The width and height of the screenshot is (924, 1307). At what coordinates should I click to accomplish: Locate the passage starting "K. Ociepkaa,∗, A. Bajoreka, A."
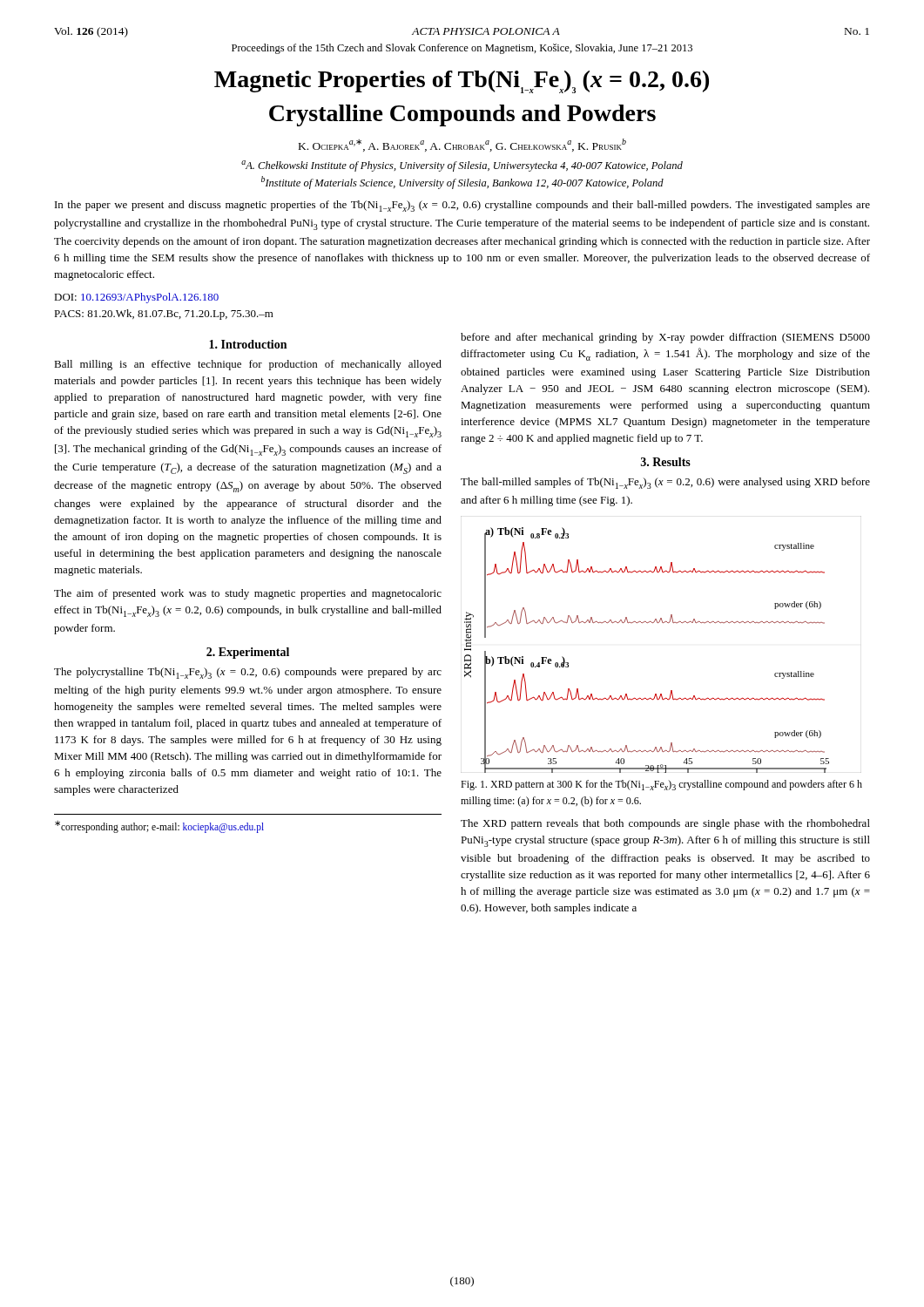coord(462,144)
